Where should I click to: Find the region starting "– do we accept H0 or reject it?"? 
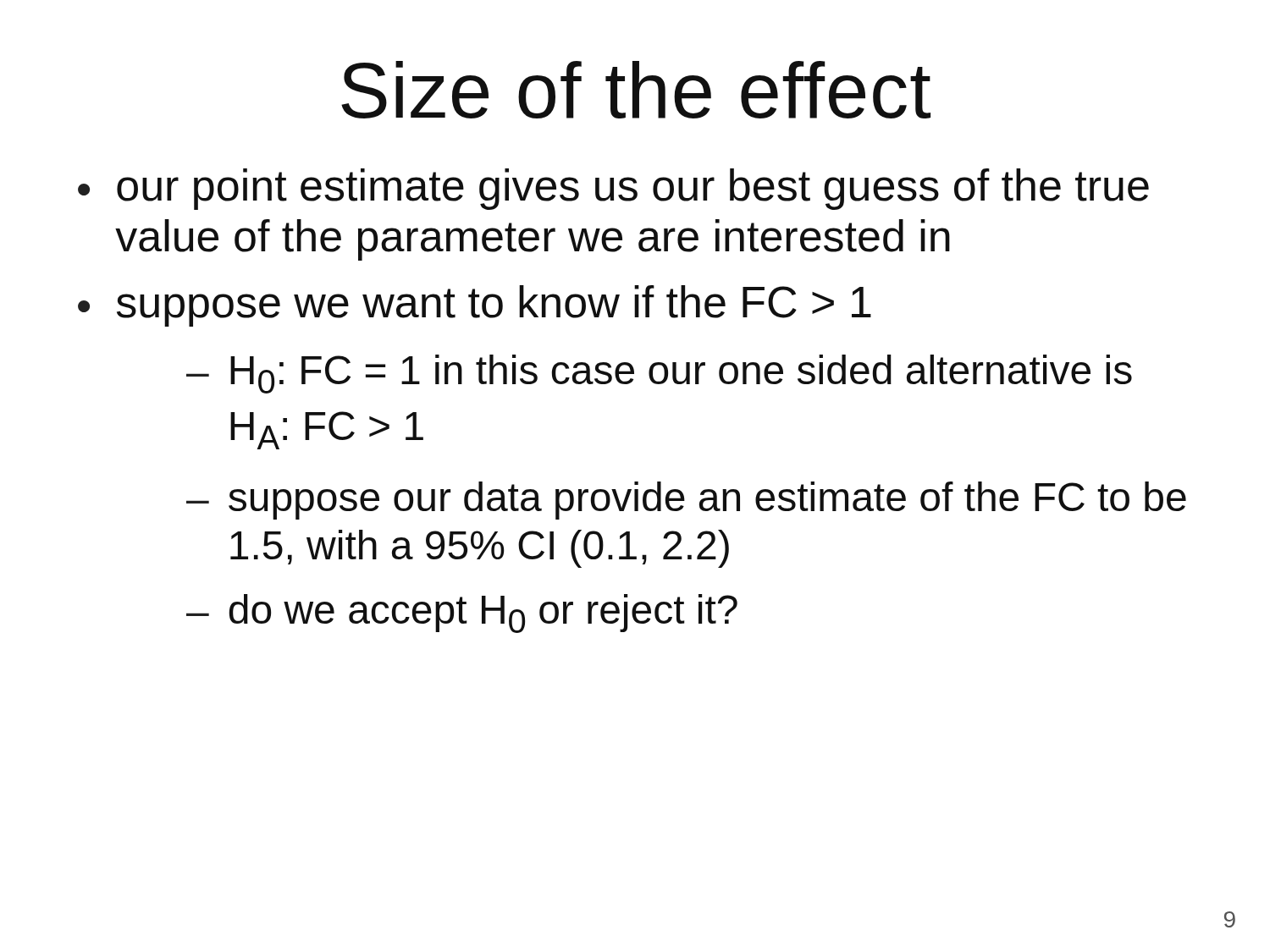pyautogui.click(x=463, y=613)
